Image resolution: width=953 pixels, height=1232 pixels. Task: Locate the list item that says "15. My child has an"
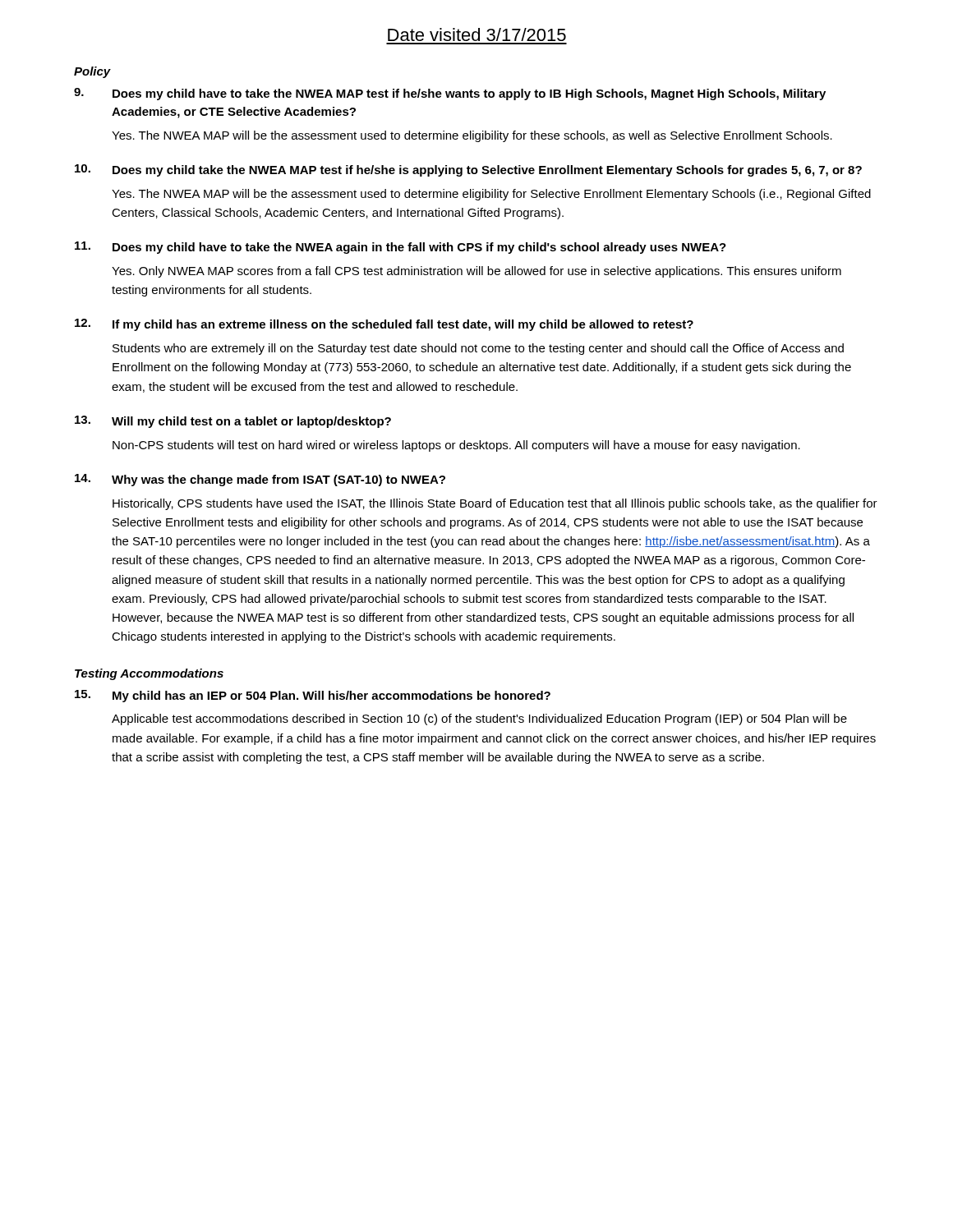pyautogui.click(x=476, y=726)
